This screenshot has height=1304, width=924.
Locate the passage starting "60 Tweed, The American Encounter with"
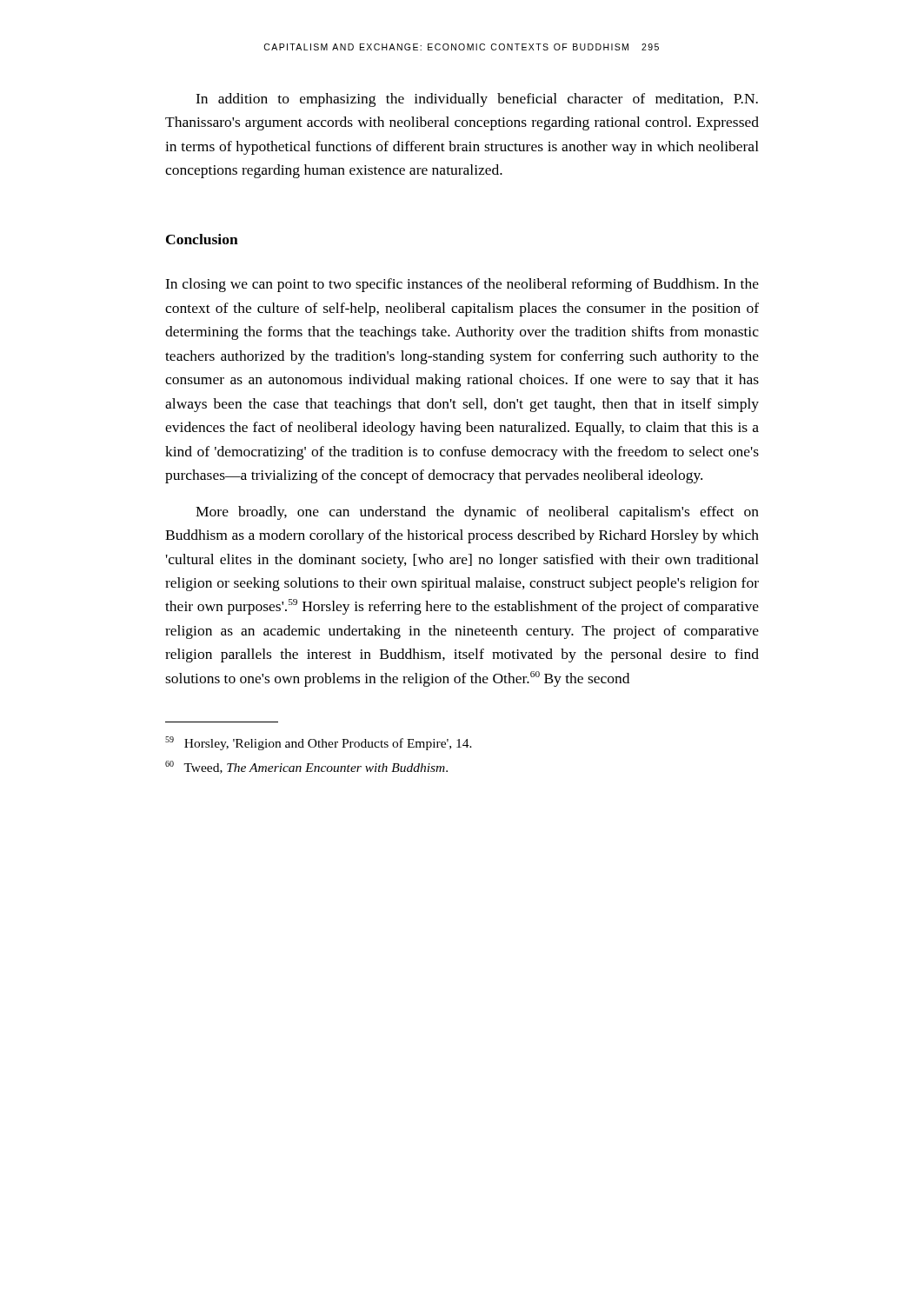(x=307, y=766)
